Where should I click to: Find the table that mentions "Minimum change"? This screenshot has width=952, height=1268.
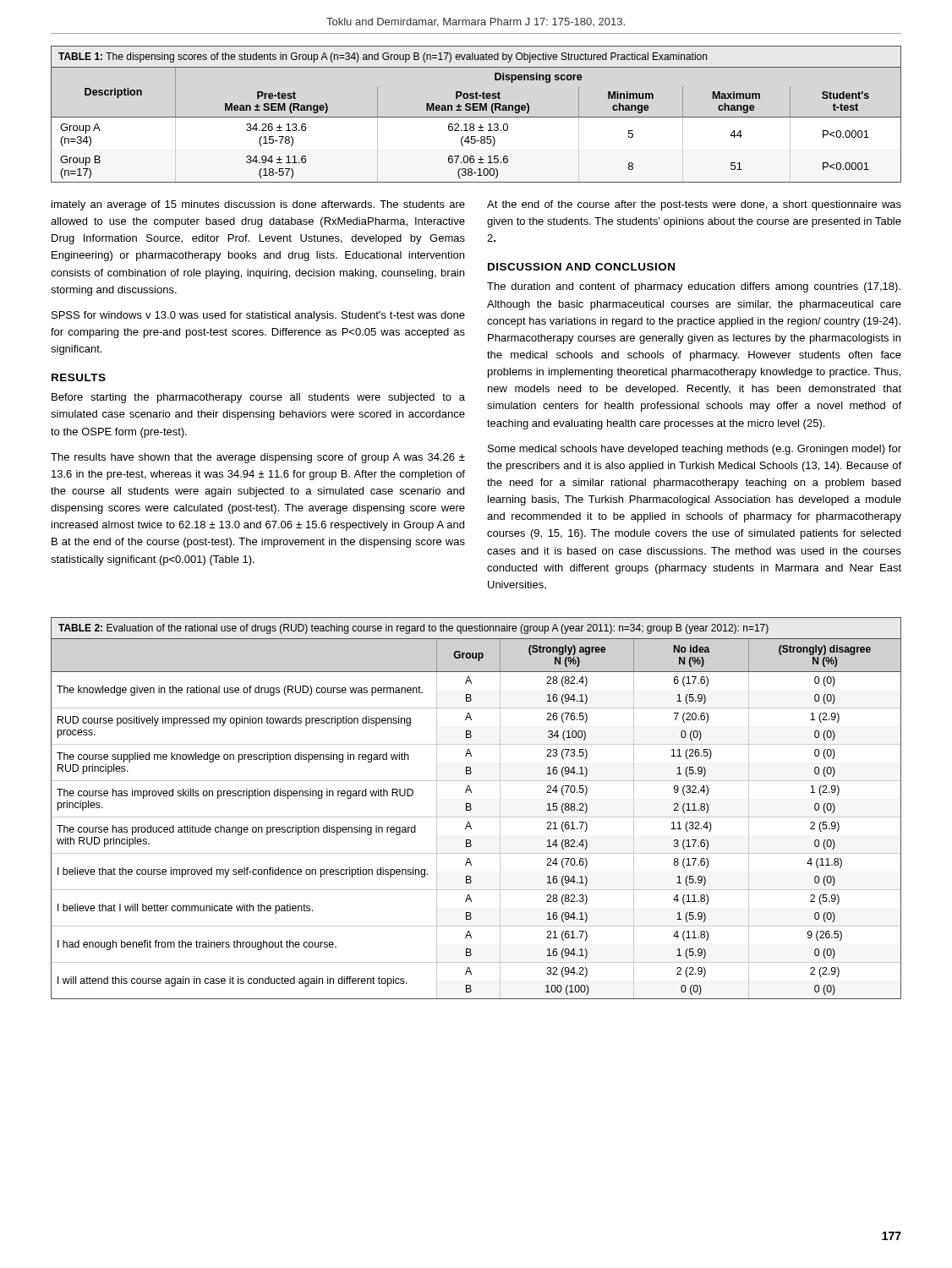point(476,114)
